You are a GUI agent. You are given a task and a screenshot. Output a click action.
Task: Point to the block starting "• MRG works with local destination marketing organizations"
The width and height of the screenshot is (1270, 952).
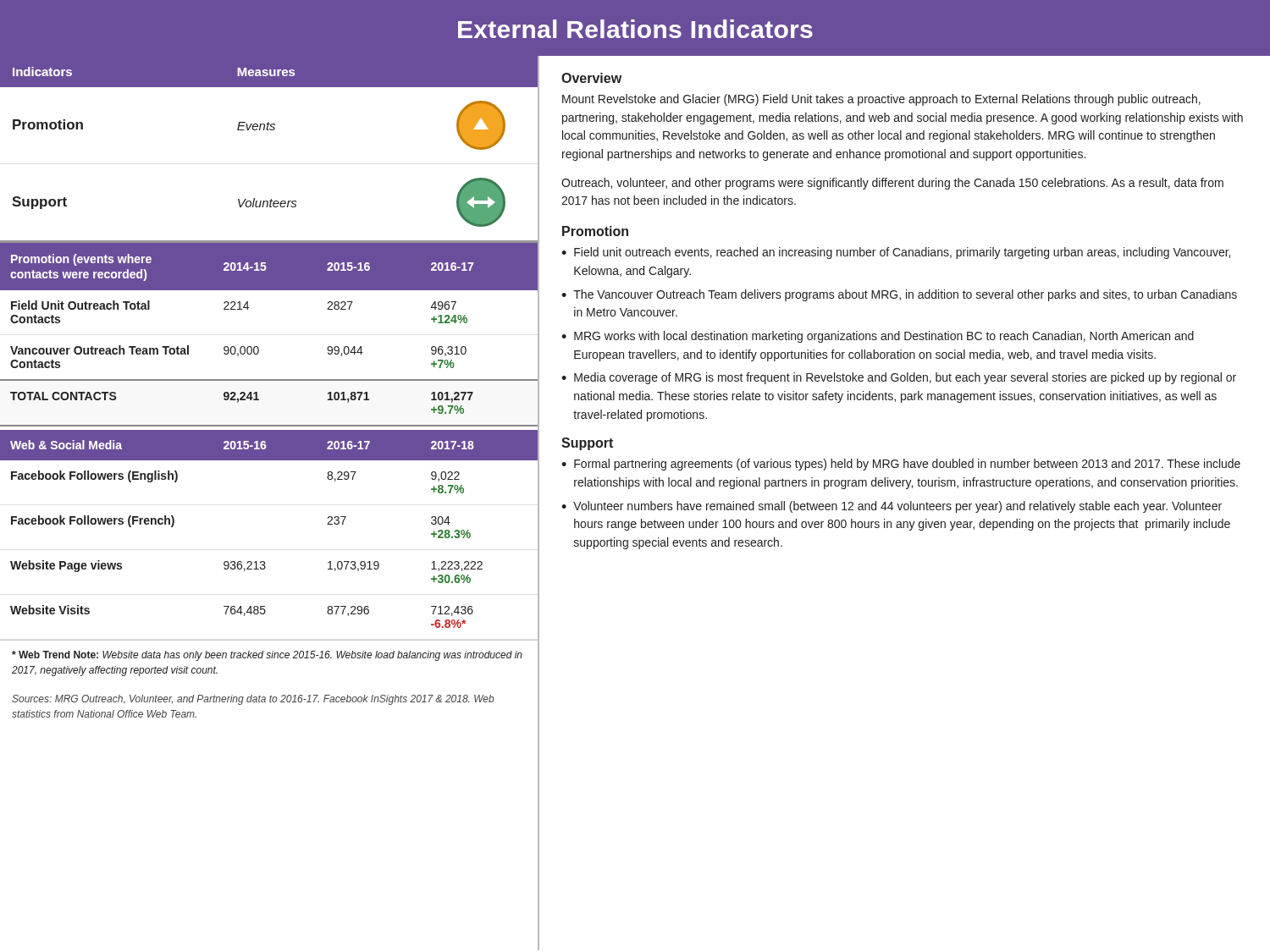pos(904,346)
